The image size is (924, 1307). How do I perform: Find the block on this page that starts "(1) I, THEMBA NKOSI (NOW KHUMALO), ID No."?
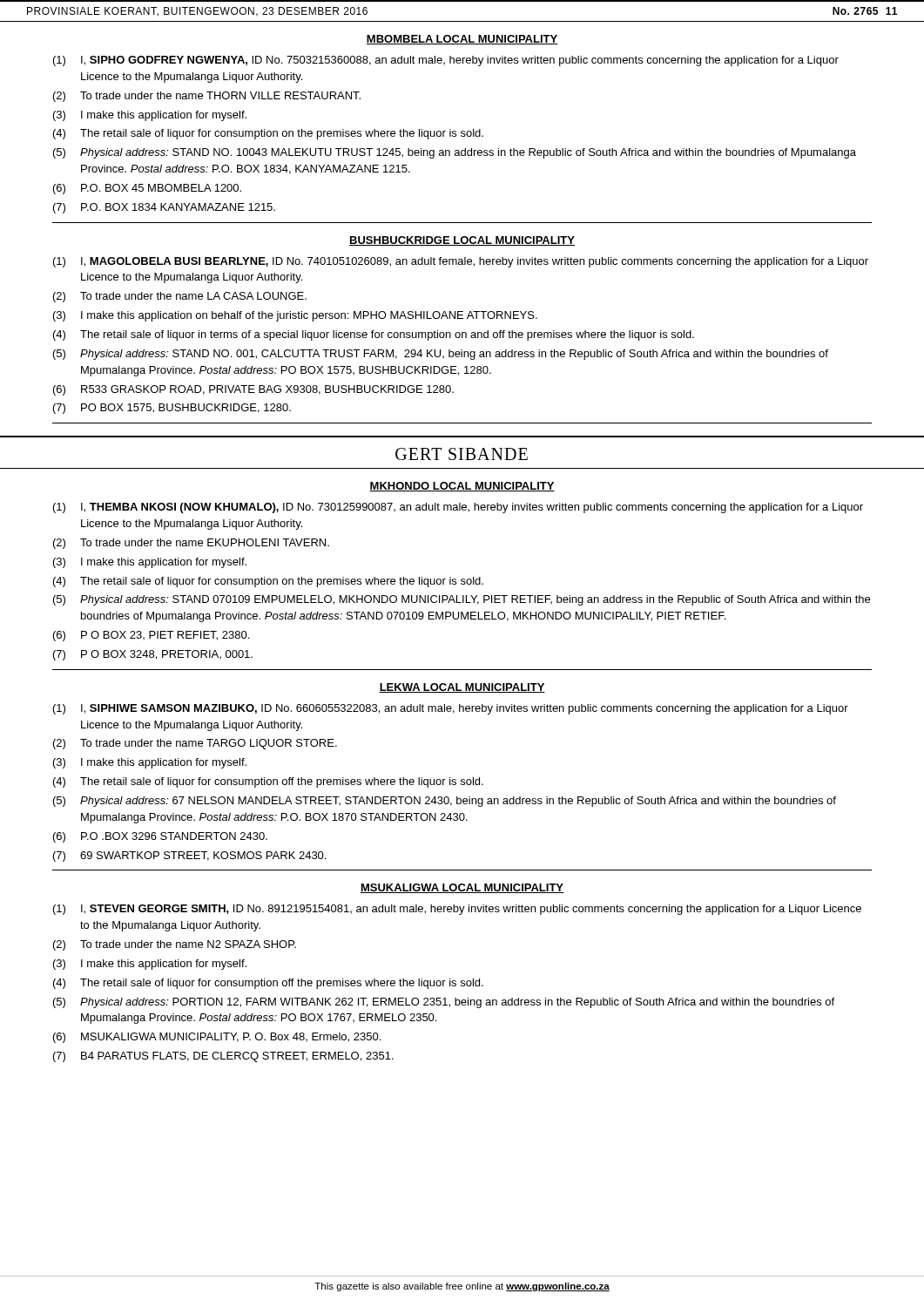tap(462, 516)
